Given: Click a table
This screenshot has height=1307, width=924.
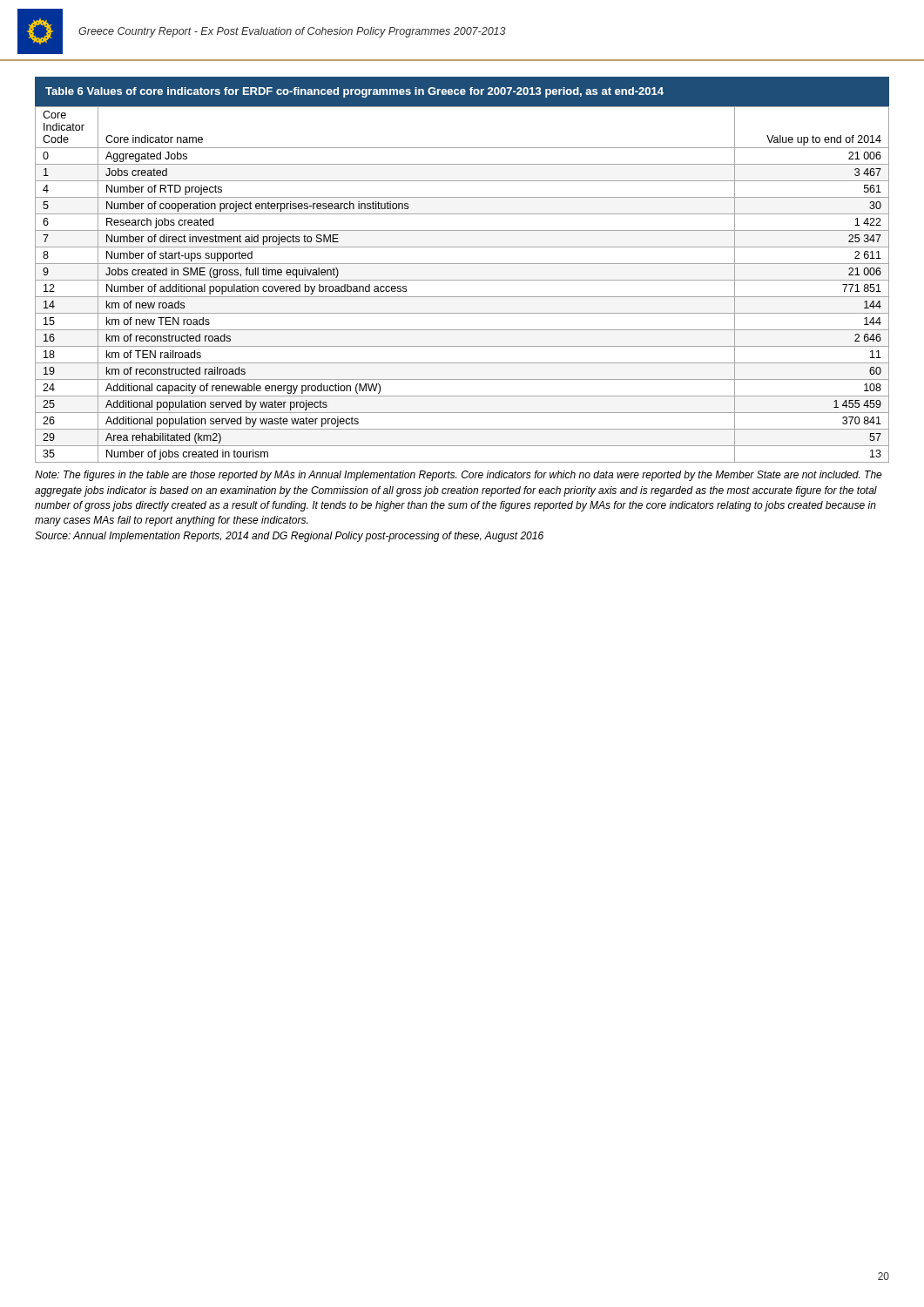Looking at the screenshot, I should pyautogui.click(x=462, y=285).
